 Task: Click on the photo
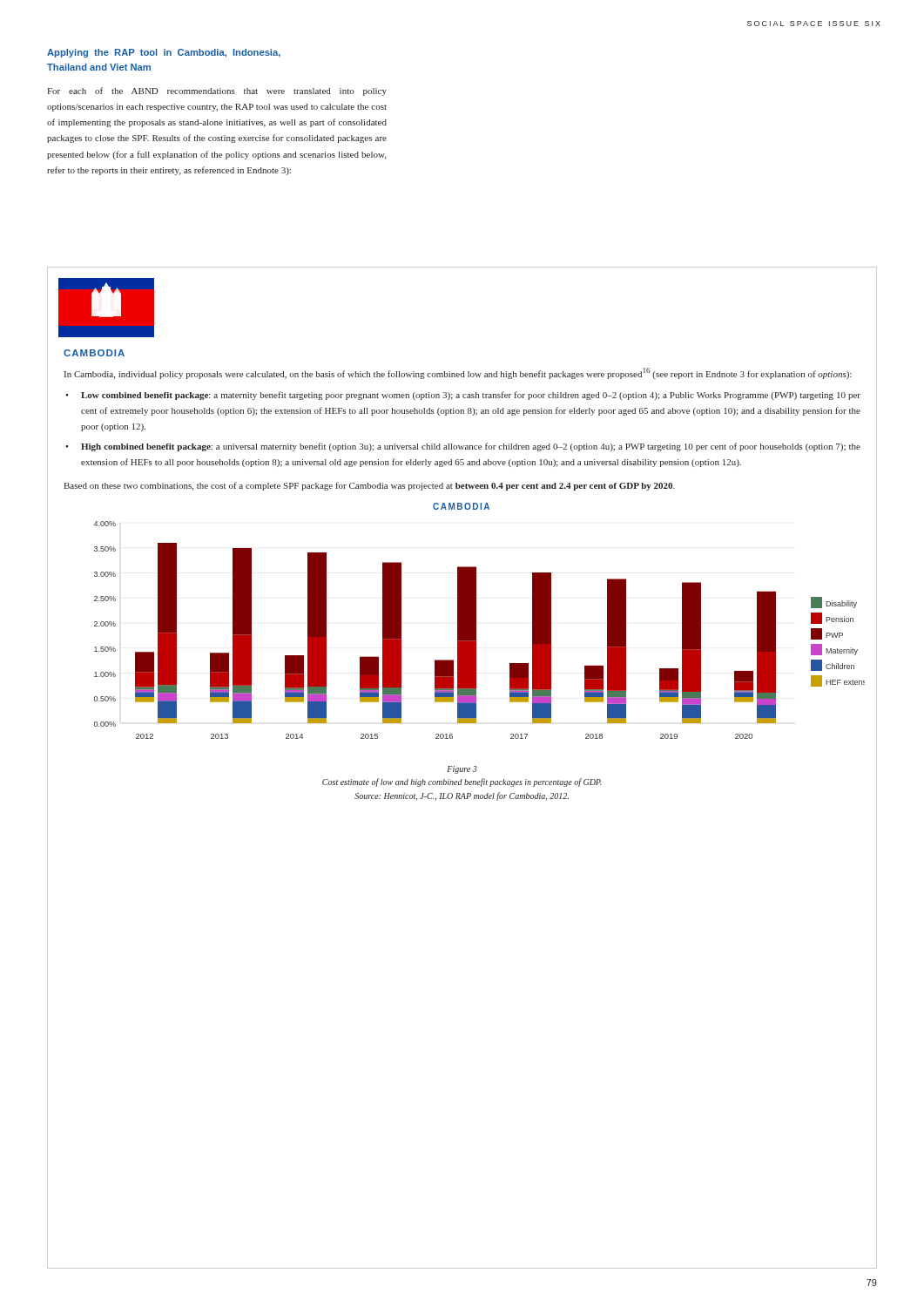click(106, 308)
